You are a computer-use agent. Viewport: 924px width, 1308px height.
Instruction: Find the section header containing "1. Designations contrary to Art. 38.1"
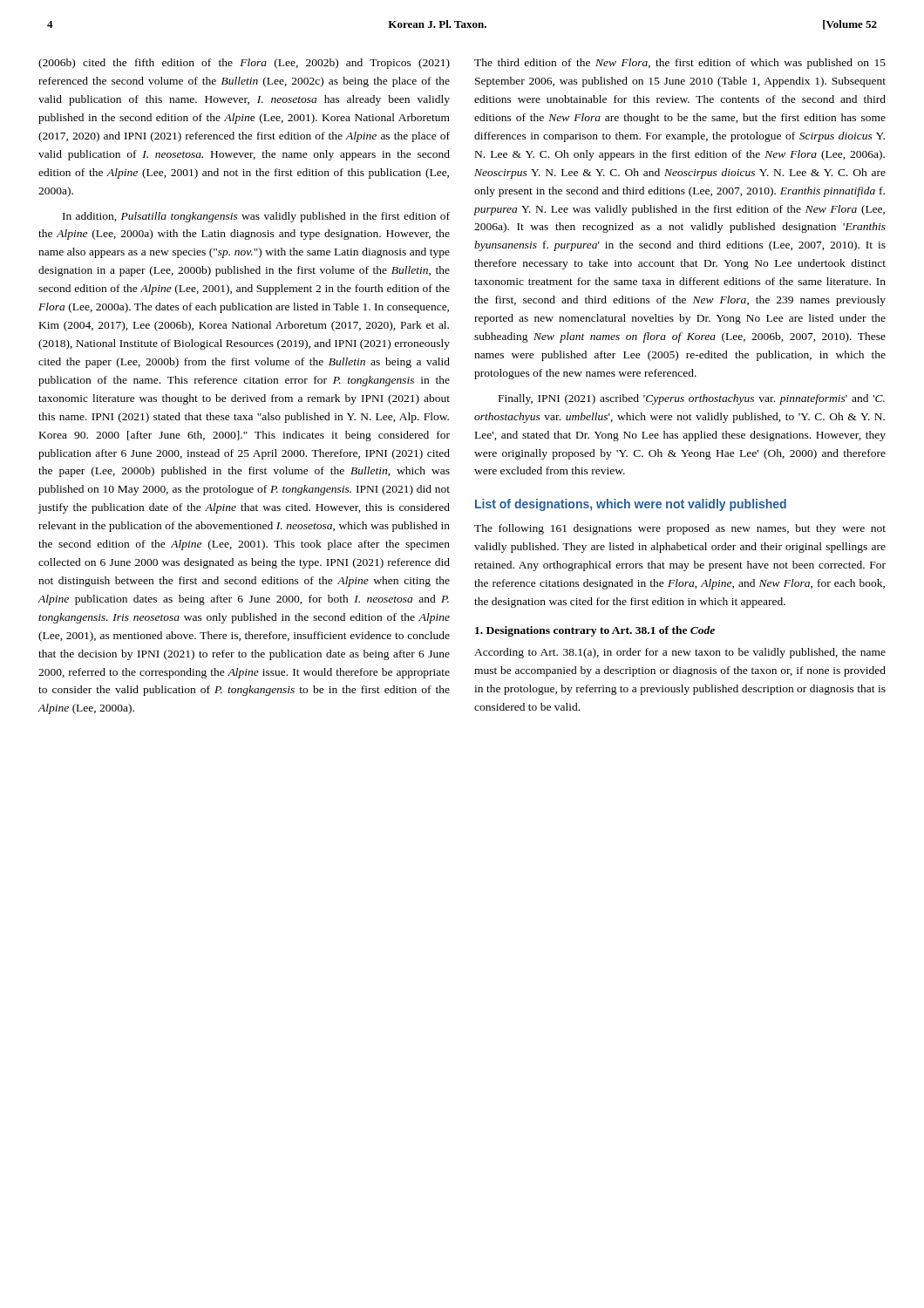[x=680, y=631]
